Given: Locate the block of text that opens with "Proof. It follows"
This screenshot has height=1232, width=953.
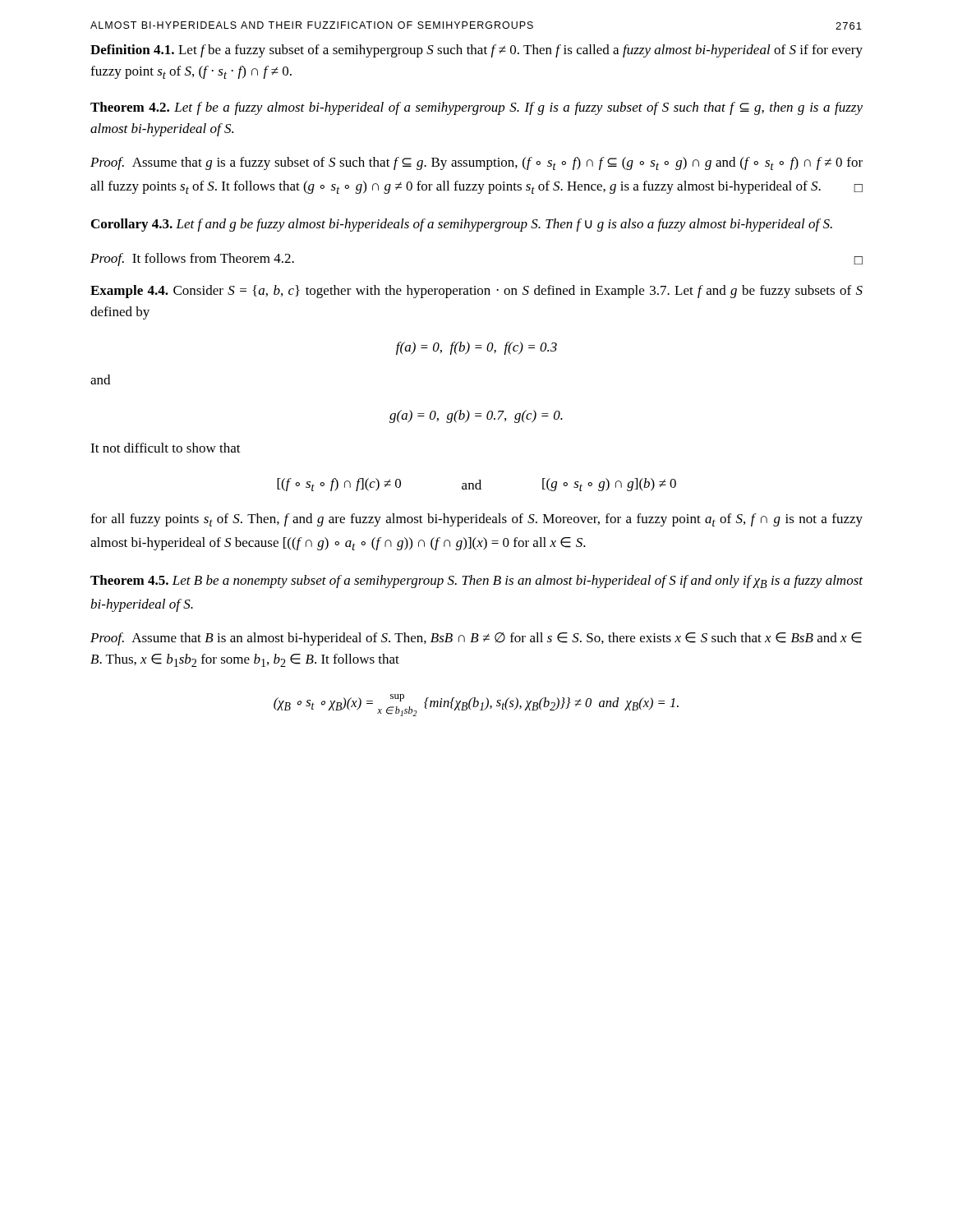Looking at the screenshot, I should pyautogui.click(x=197, y=259).
